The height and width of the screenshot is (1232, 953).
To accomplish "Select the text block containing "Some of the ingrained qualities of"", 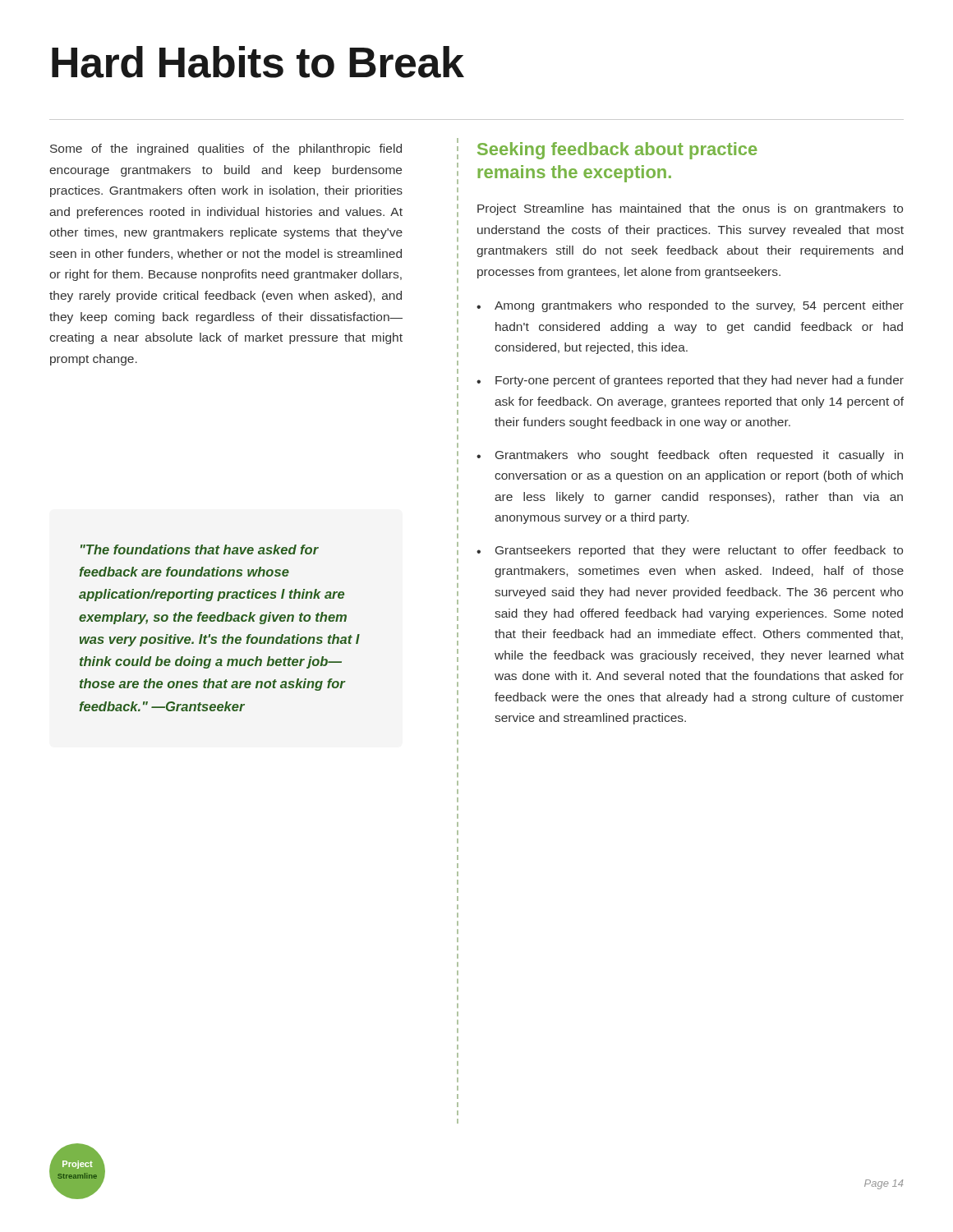I will (226, 253).
